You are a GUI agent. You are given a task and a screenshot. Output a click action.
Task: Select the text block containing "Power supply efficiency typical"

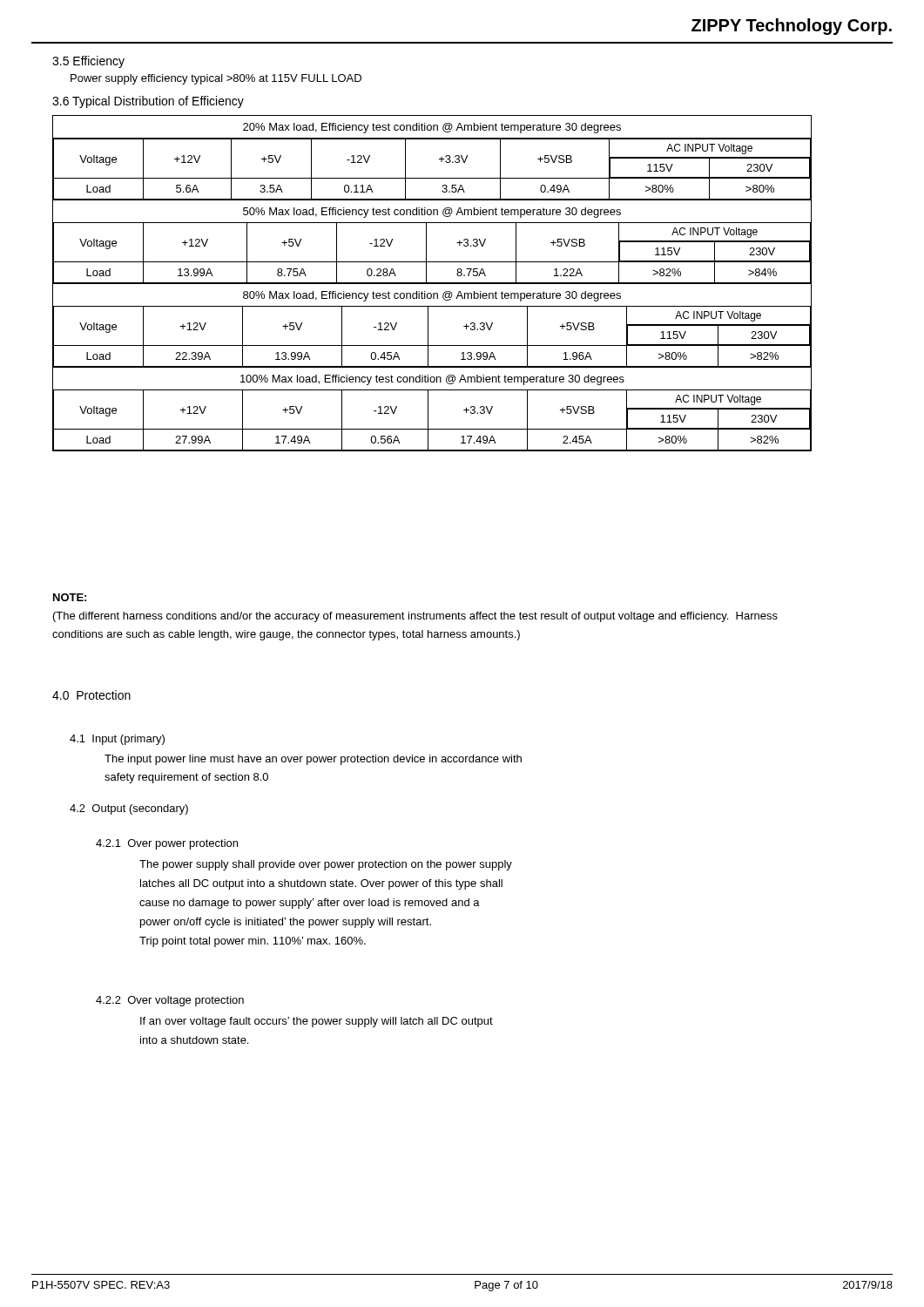[x=216, y=78]
